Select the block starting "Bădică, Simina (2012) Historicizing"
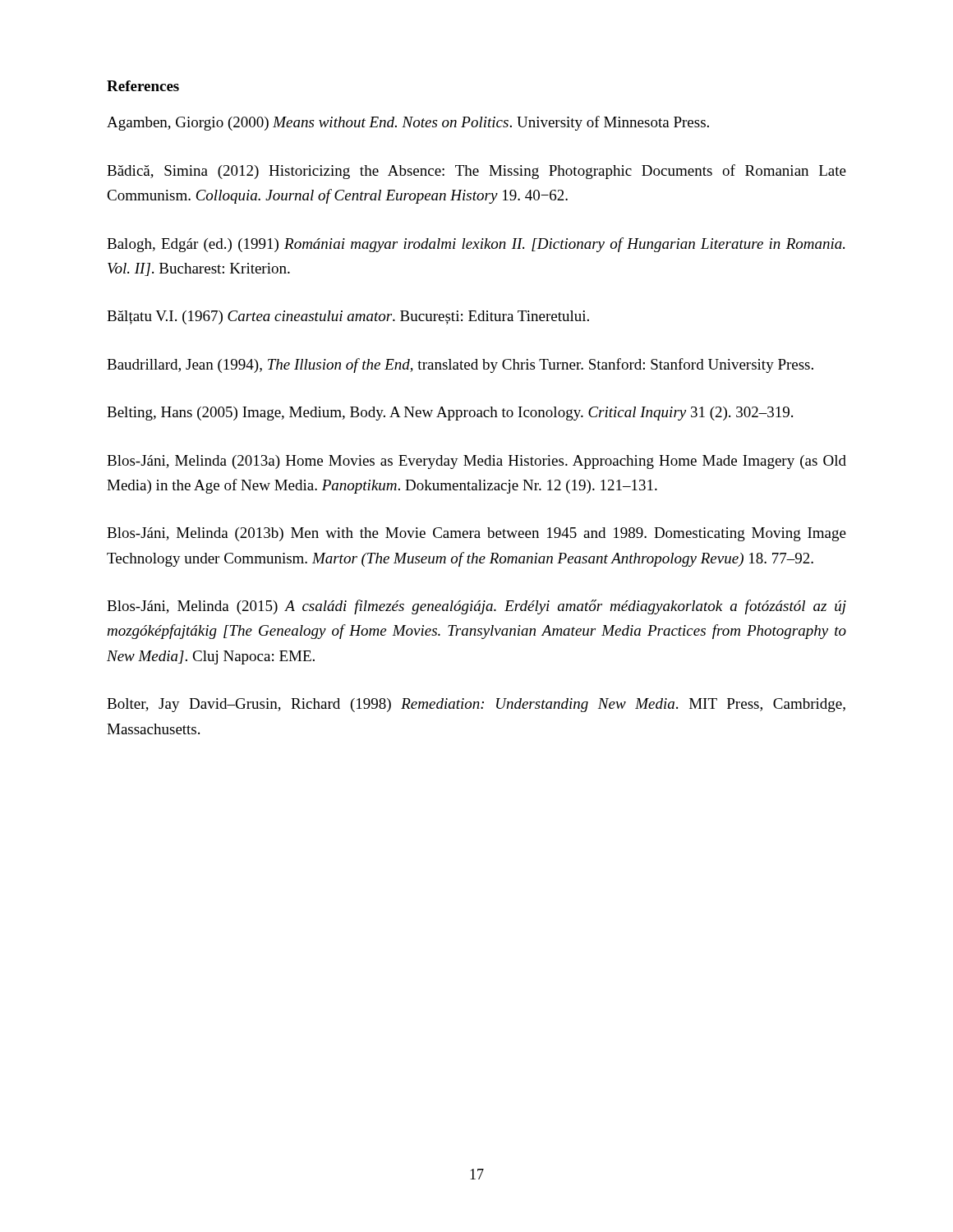Image resolution: width=953 pixels, height=1232 pixels. pos(476,183)
